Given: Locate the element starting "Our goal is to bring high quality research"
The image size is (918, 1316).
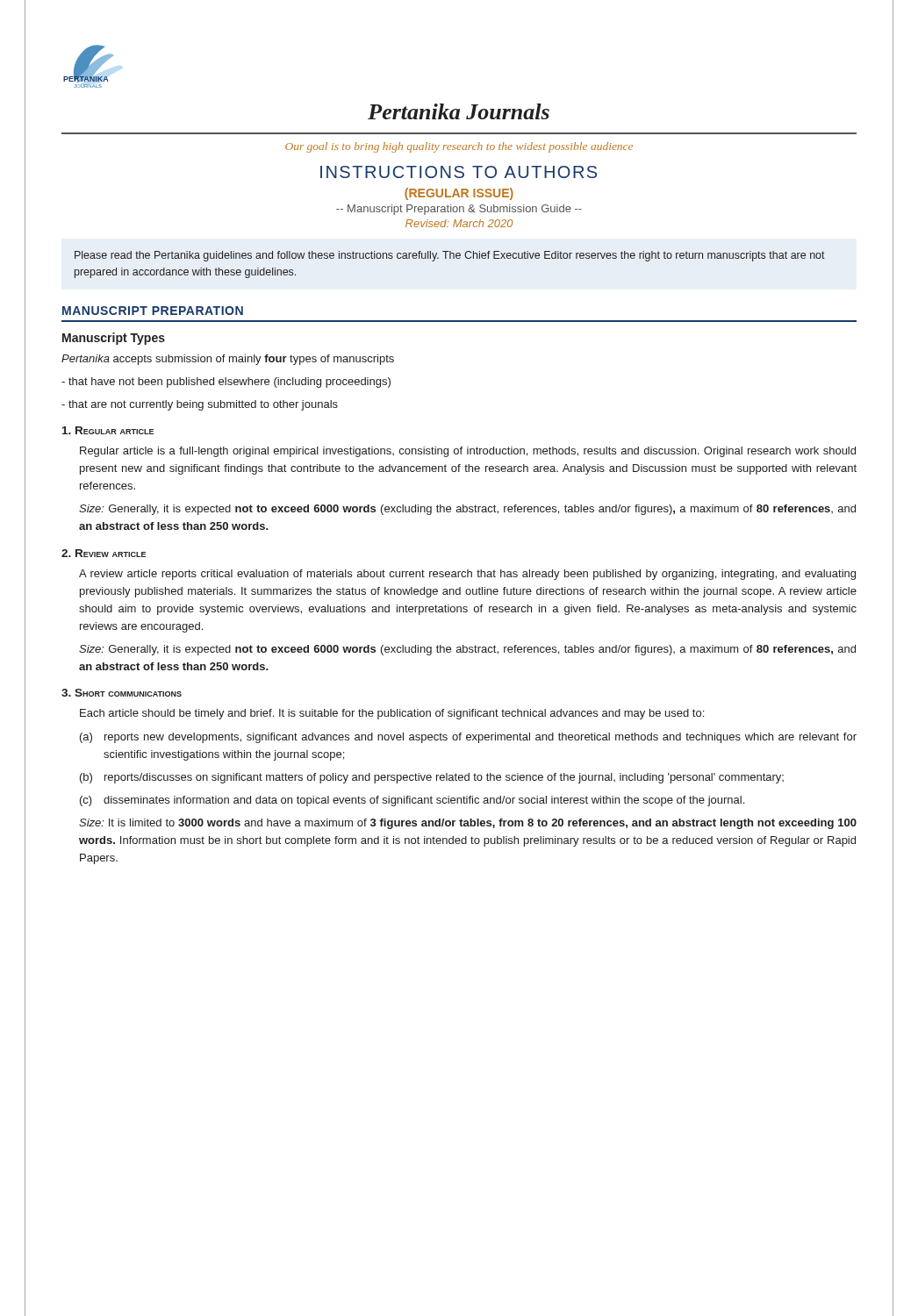Looking at the screenshot, I should click(x=459, y=146).
